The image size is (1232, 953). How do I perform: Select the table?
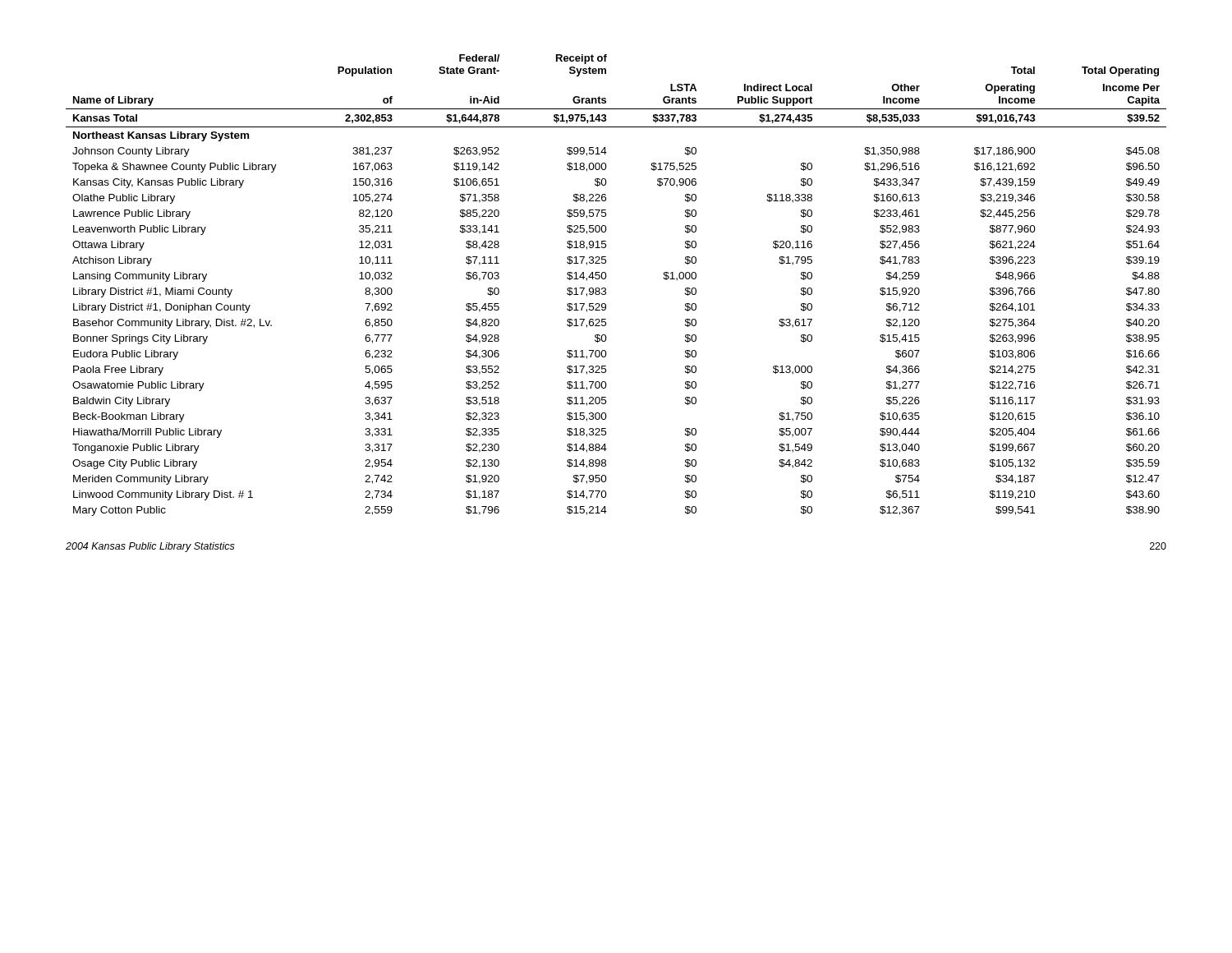616,283
